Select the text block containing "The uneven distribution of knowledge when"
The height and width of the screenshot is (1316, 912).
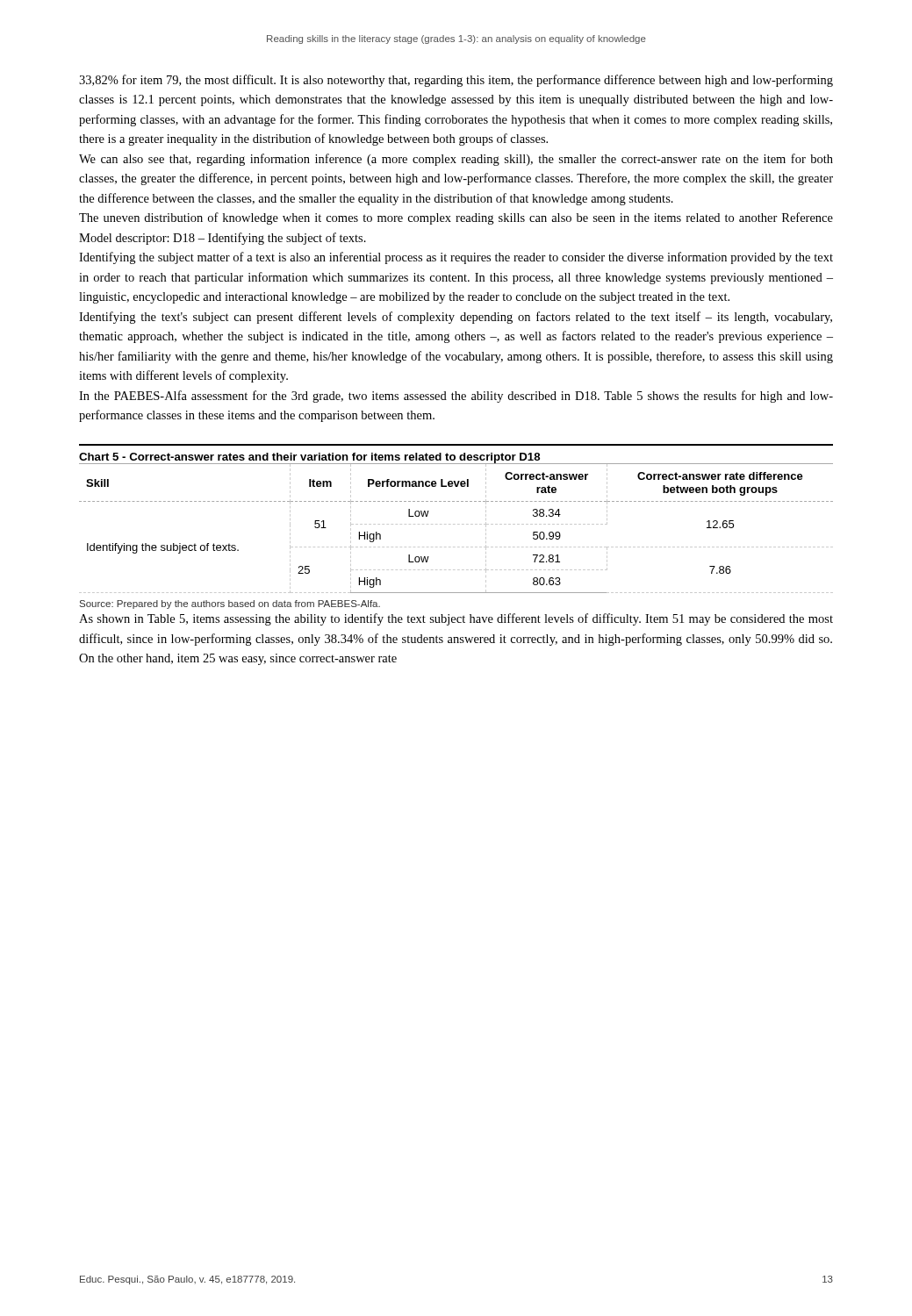(x=456, y=228)
